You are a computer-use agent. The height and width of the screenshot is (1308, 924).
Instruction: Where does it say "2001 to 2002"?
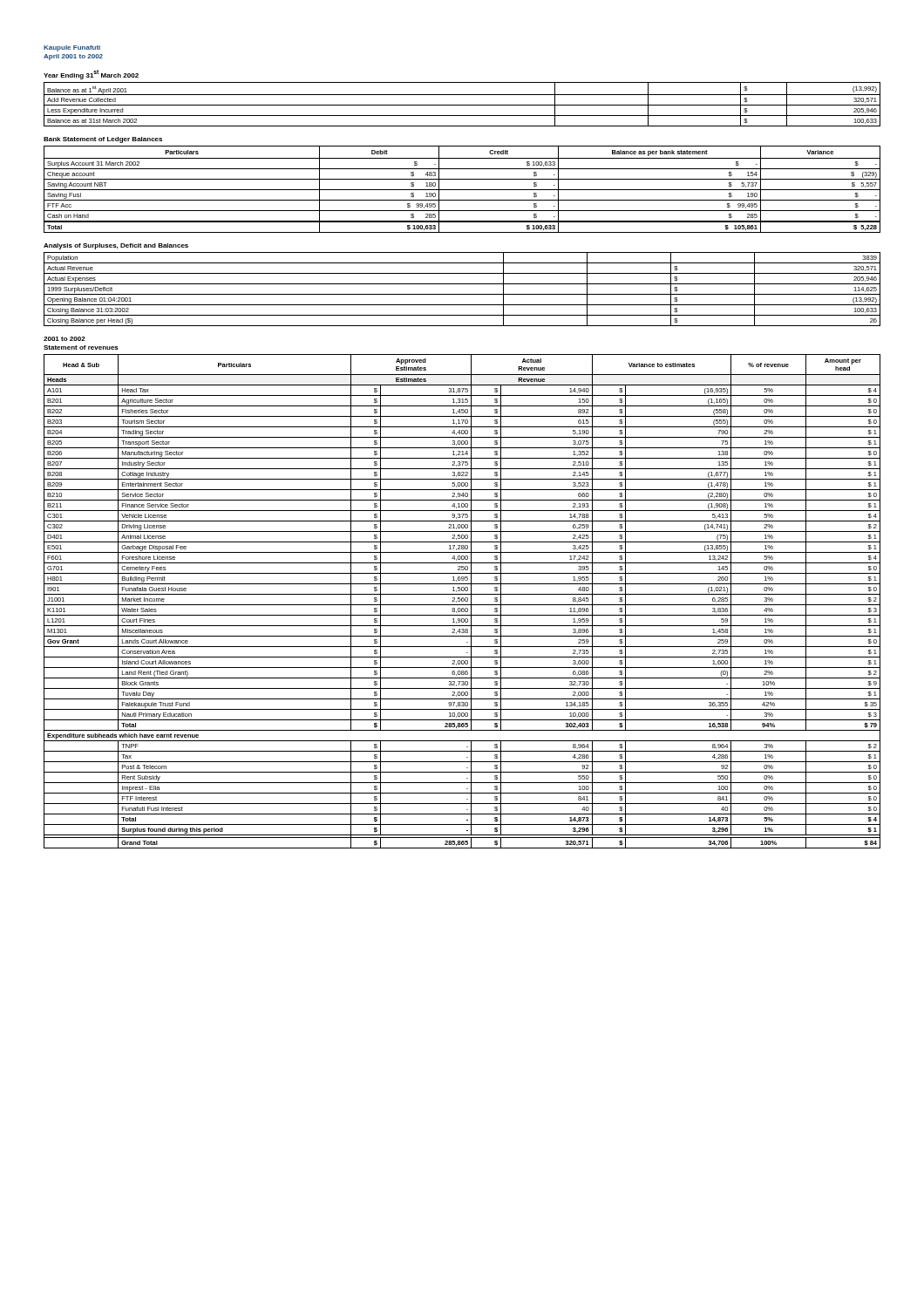point(64,339)
